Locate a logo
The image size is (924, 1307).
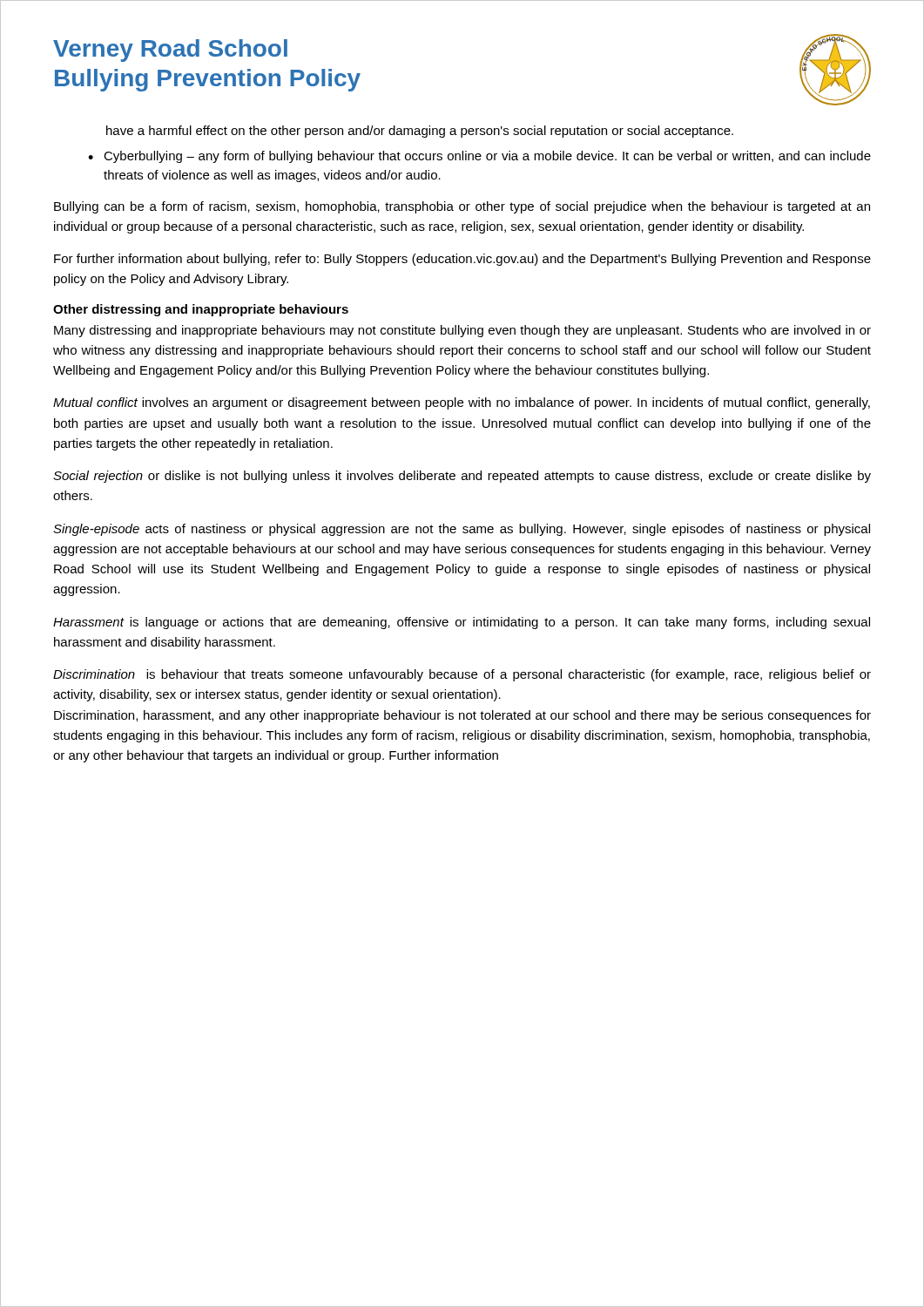832,70
